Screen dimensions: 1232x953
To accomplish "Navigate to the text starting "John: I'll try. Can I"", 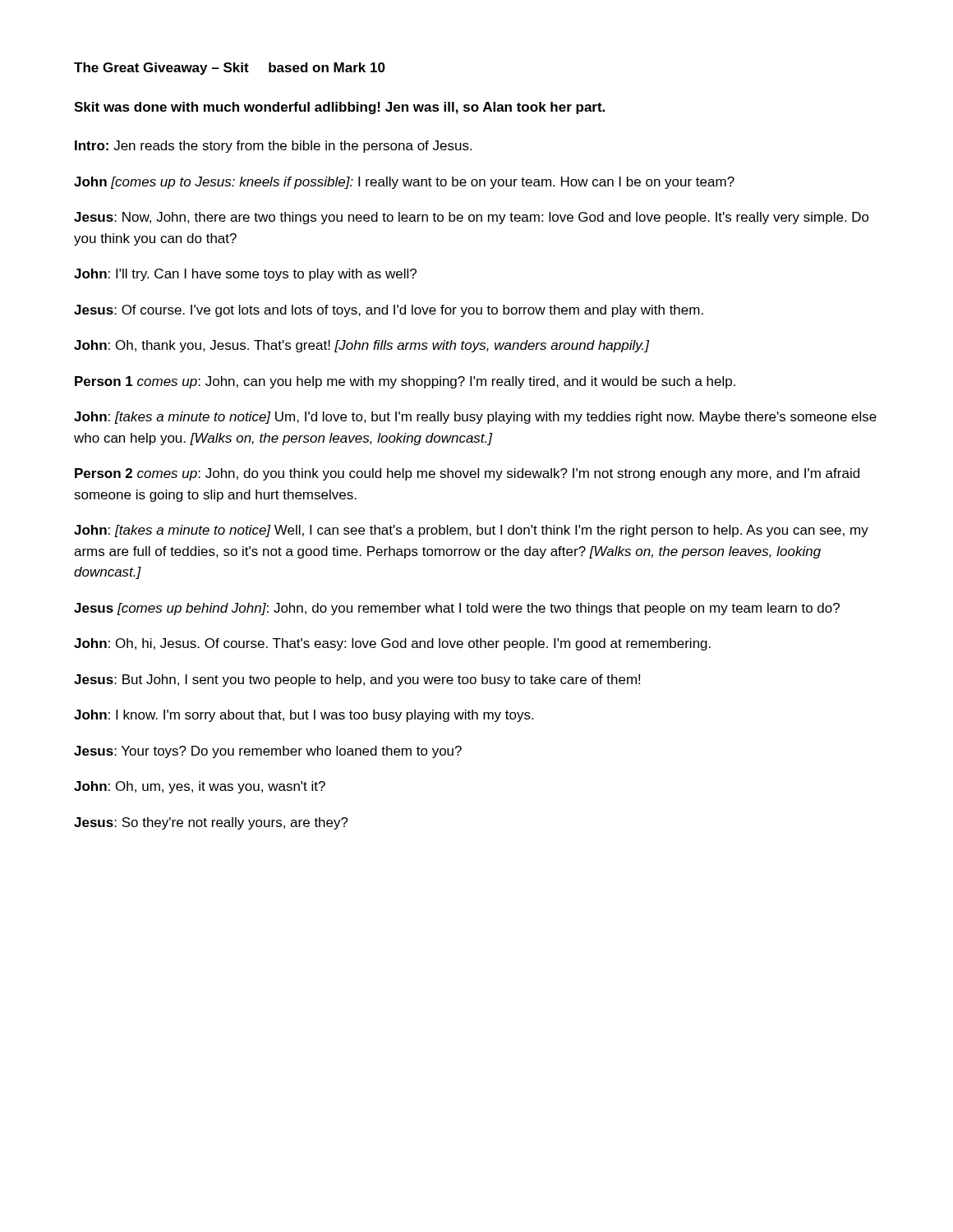I will point(246,274).
